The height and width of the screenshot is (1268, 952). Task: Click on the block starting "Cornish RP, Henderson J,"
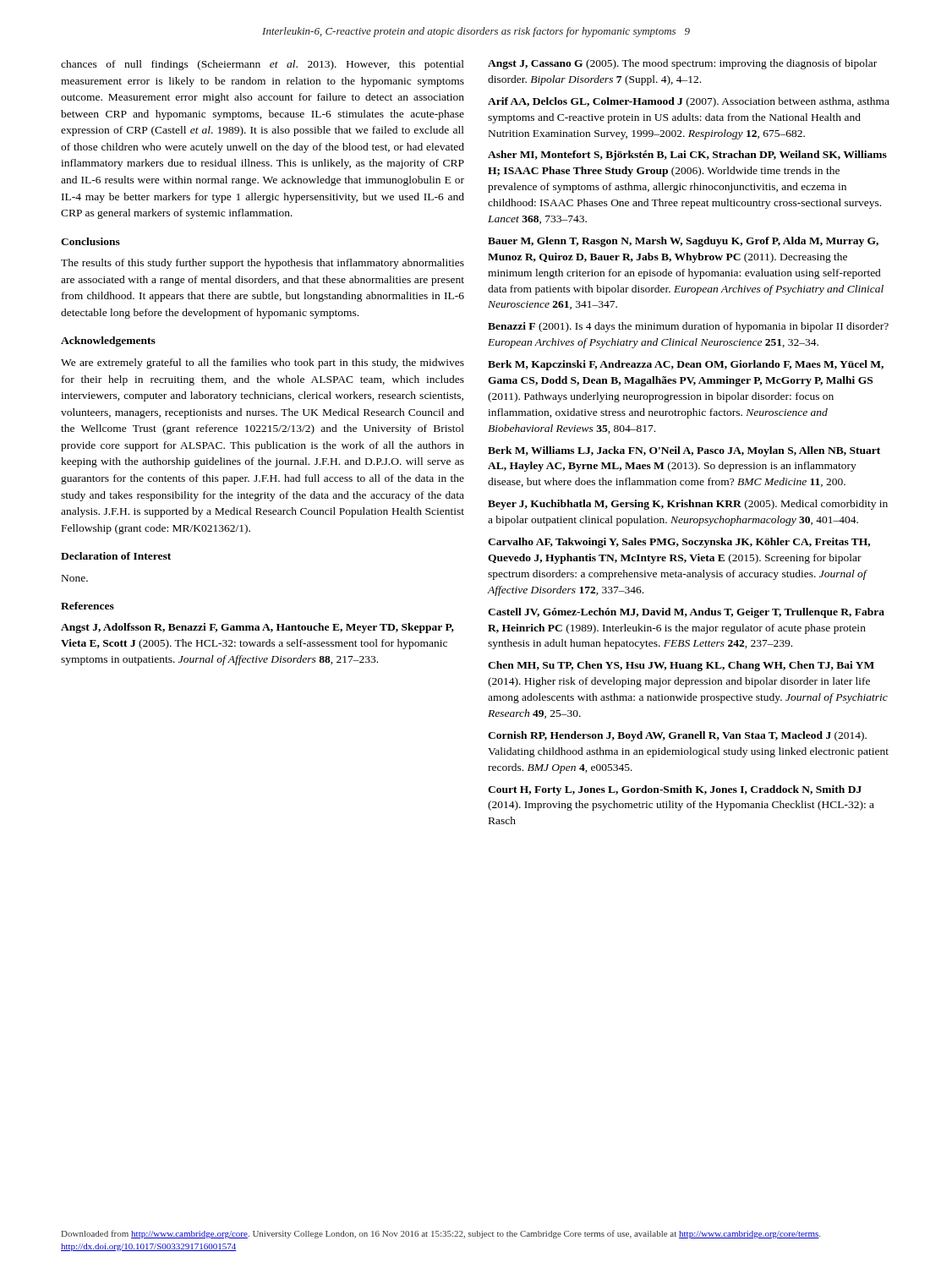(688, 751)
